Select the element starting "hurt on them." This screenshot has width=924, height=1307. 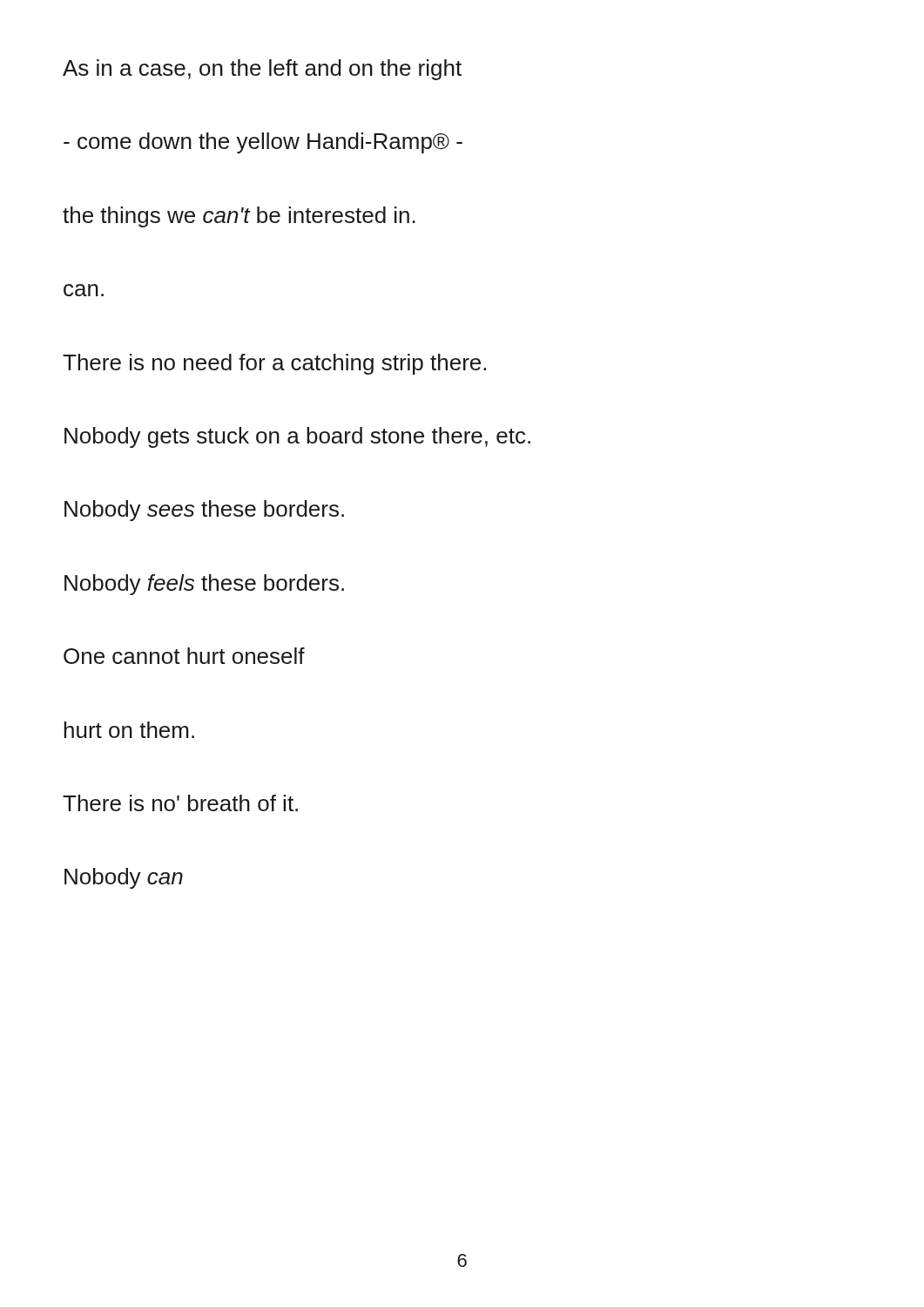click(x=129, y=730)
